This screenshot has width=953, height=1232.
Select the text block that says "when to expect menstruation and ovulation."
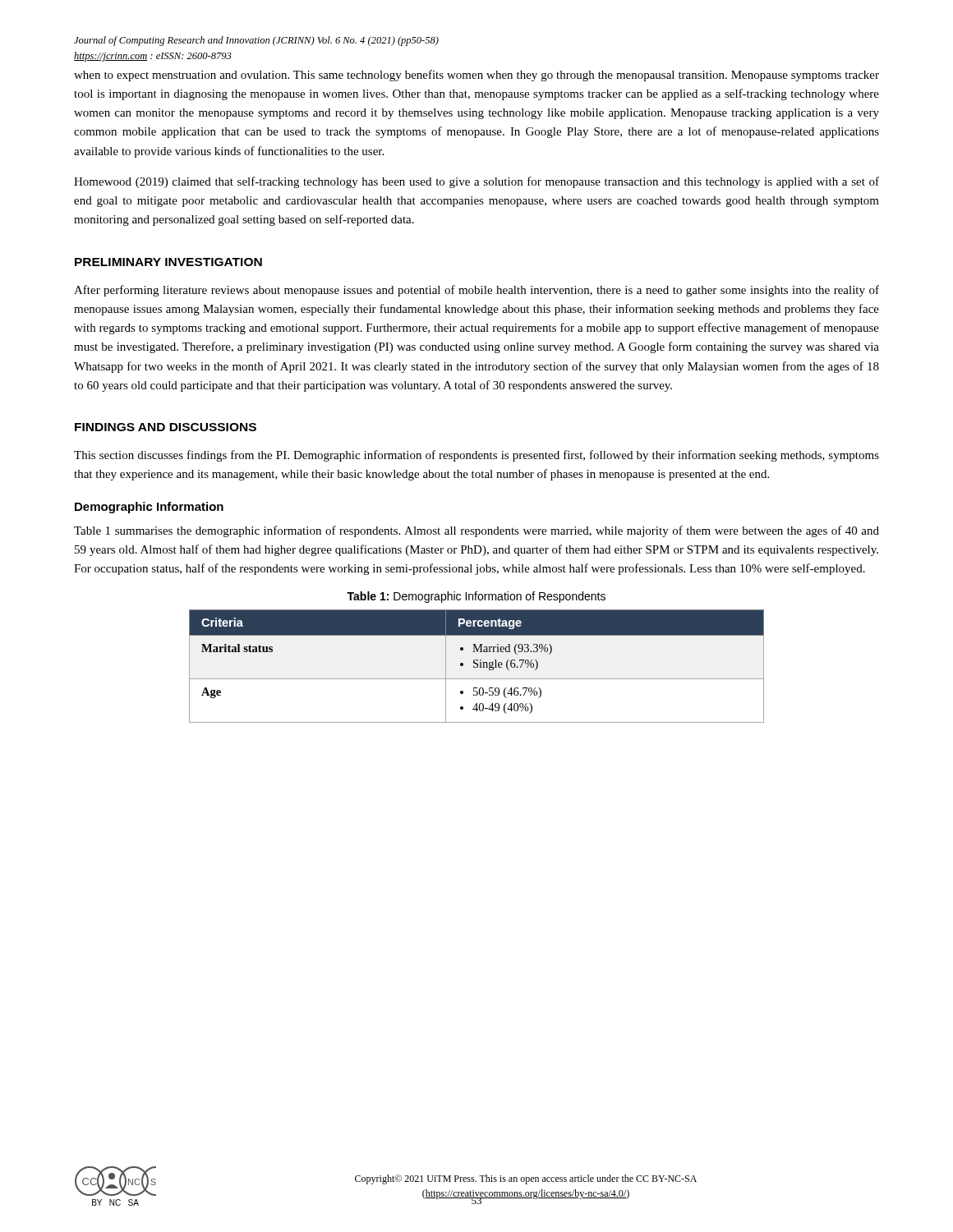(476, 113)
